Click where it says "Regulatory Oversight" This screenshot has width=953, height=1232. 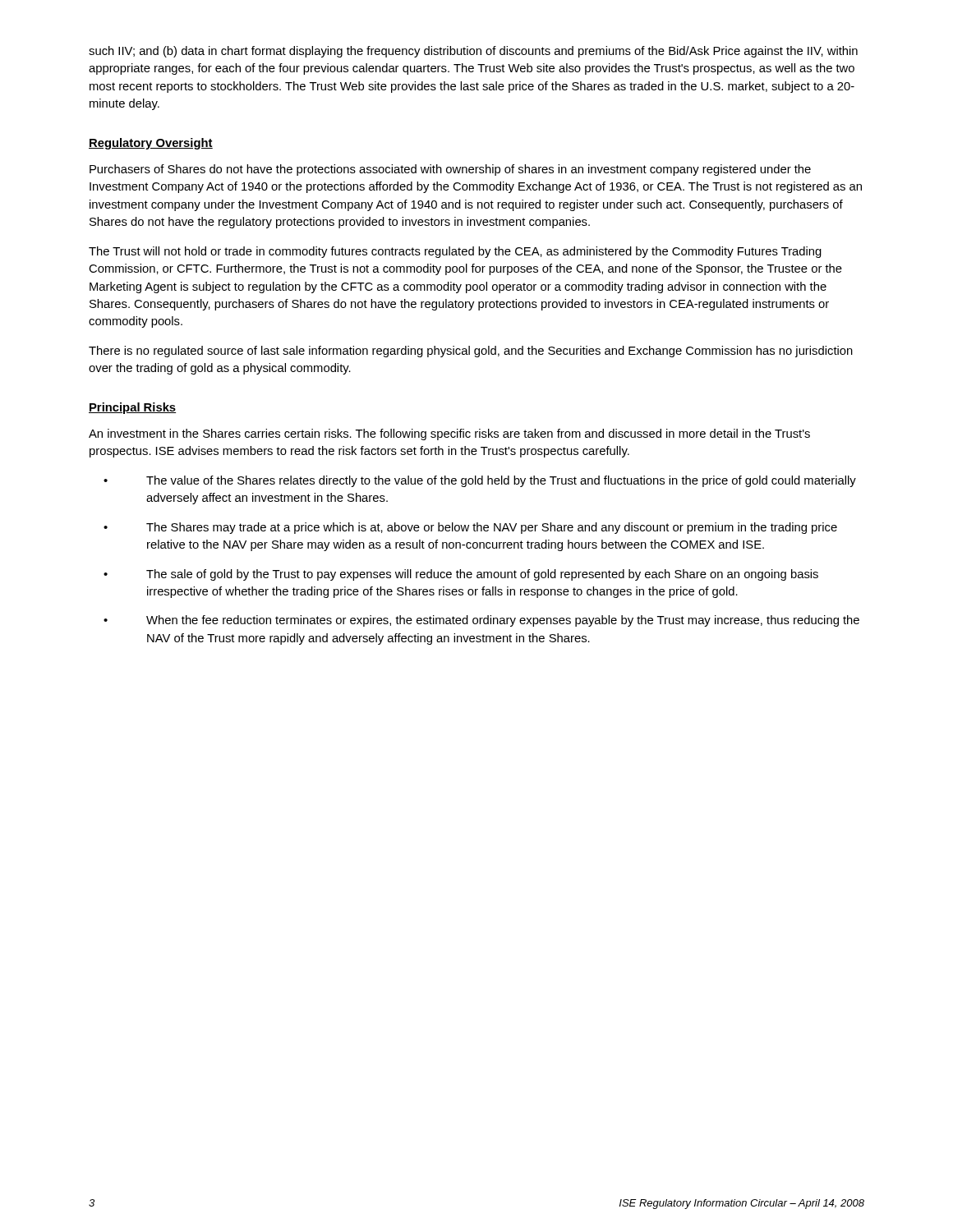pyautogui.click(x=151, y=143)
